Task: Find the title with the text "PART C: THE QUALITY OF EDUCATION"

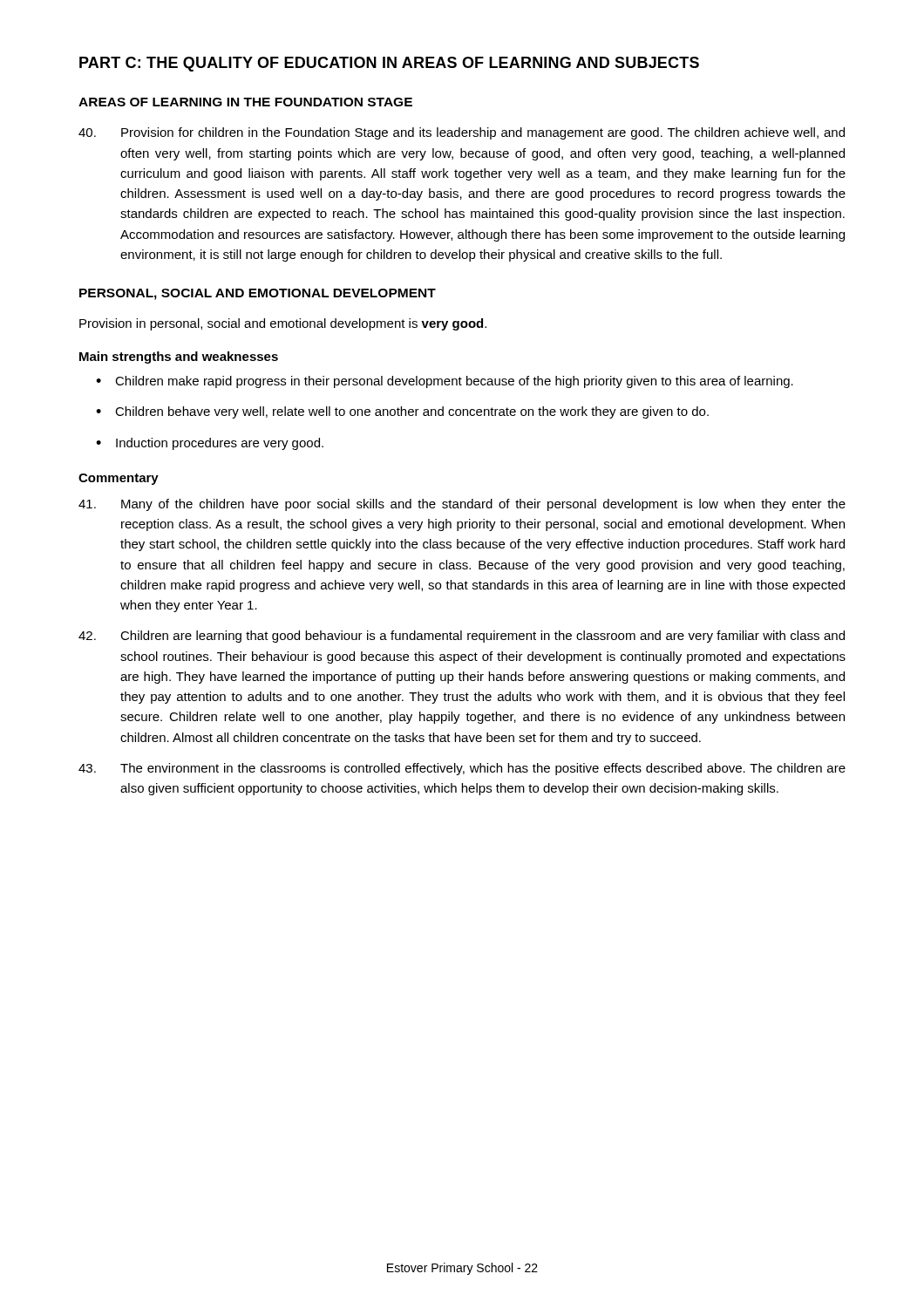Action: tap(462, 63)
